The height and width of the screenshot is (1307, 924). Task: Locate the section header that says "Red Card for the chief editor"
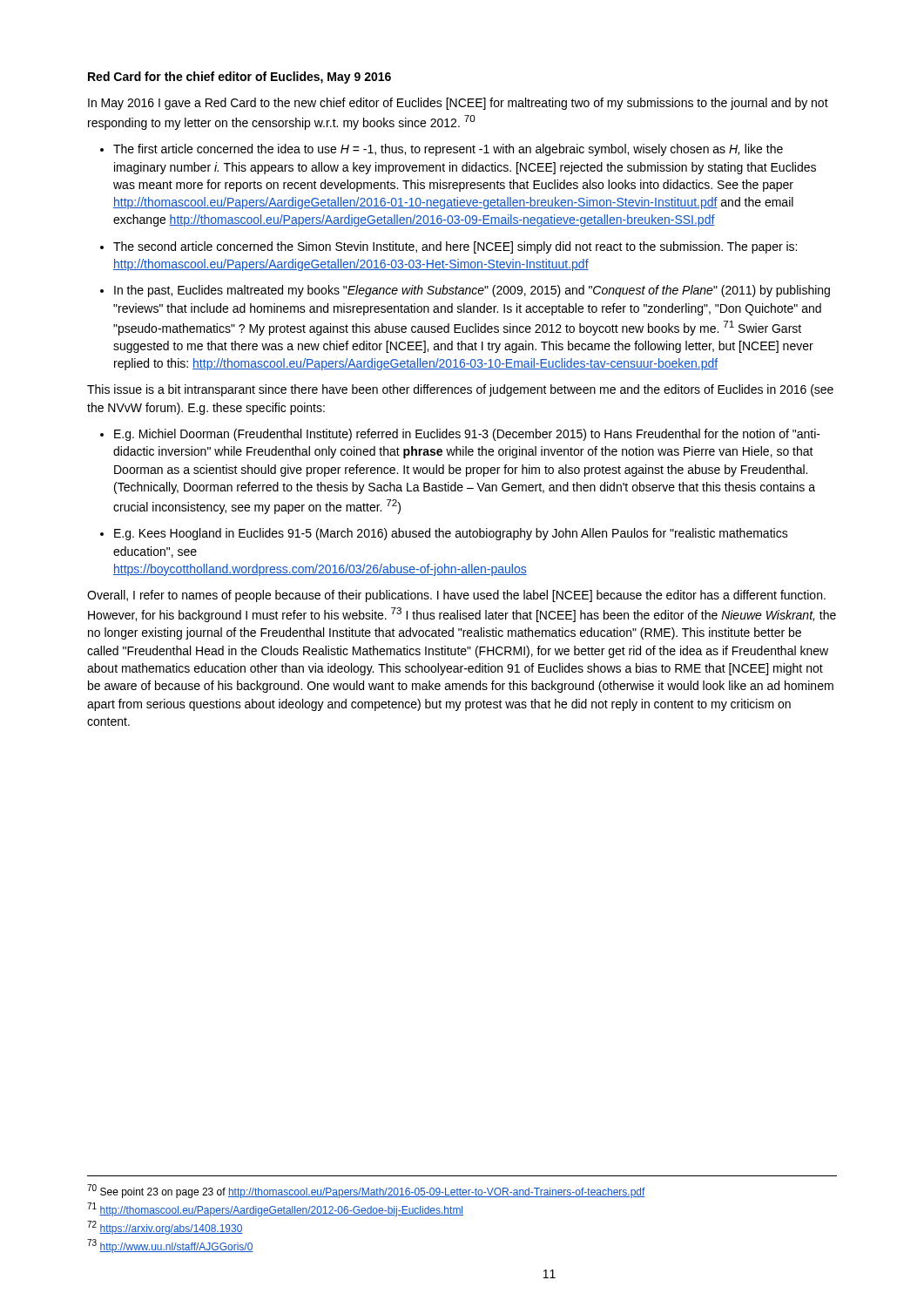point(239,77)
